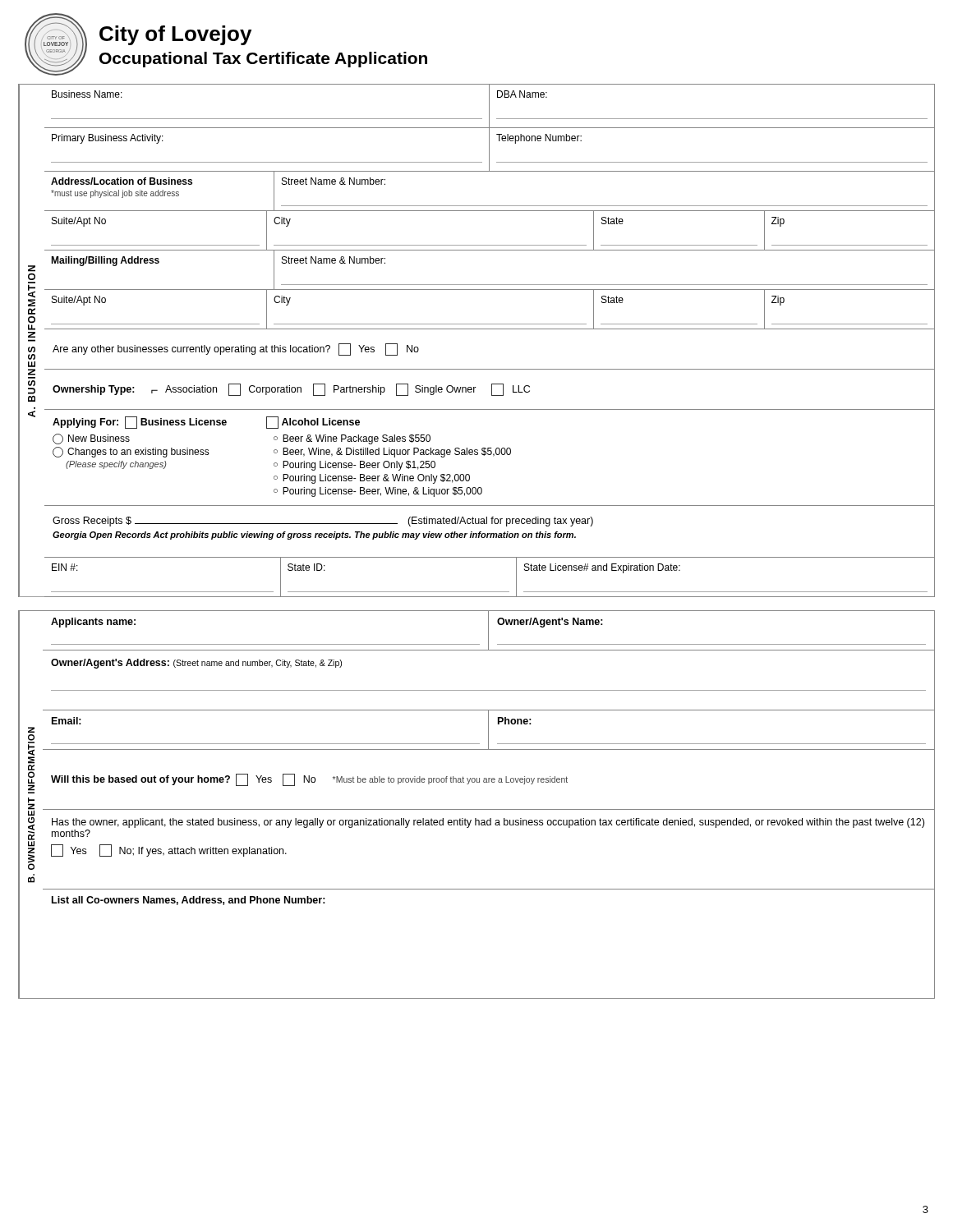The image size is (953, 1232).
Task: Select the region starting "EIN #: State"
Action: coord(489,577)
